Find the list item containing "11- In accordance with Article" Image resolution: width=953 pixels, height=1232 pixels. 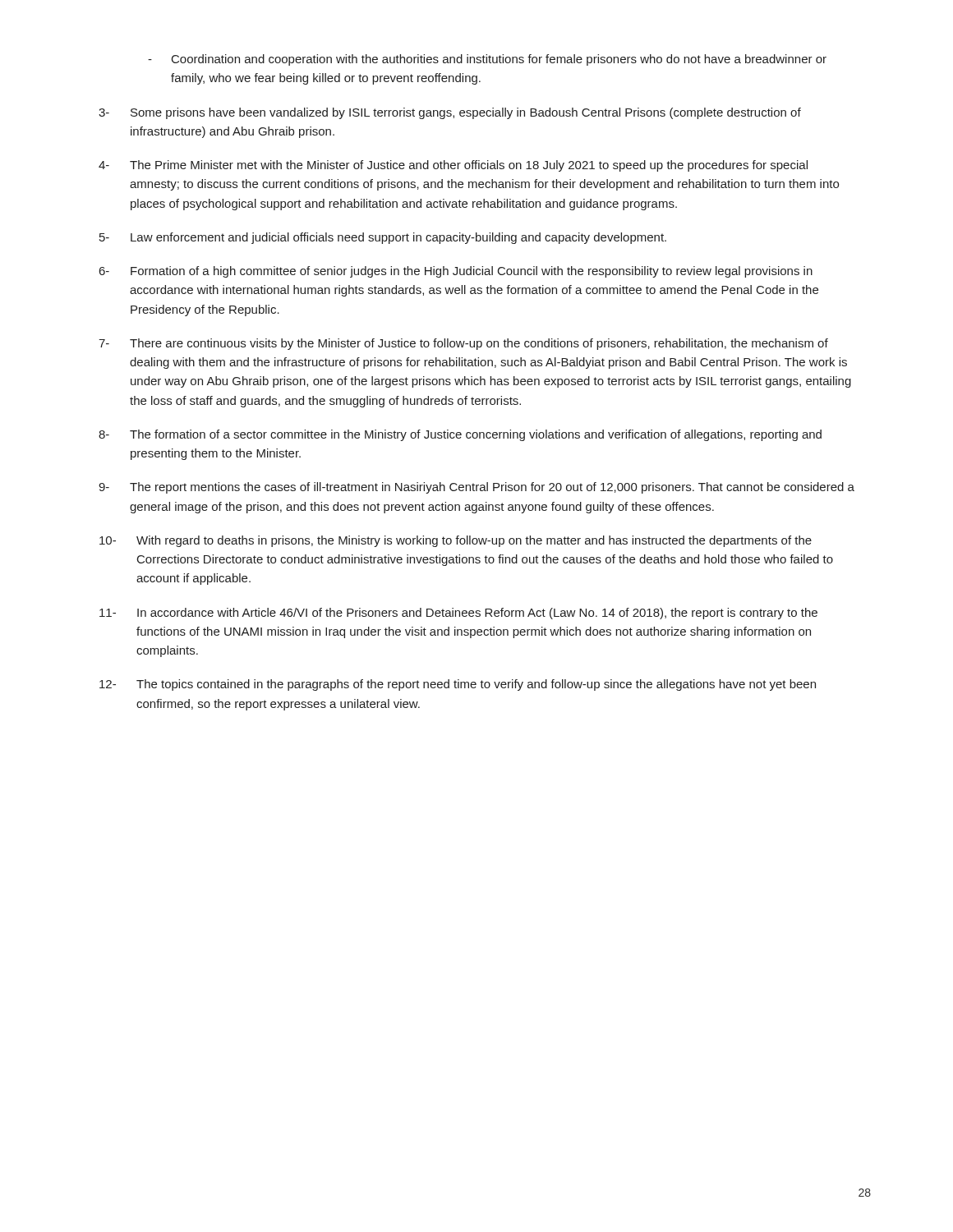(x=476, y=631)
